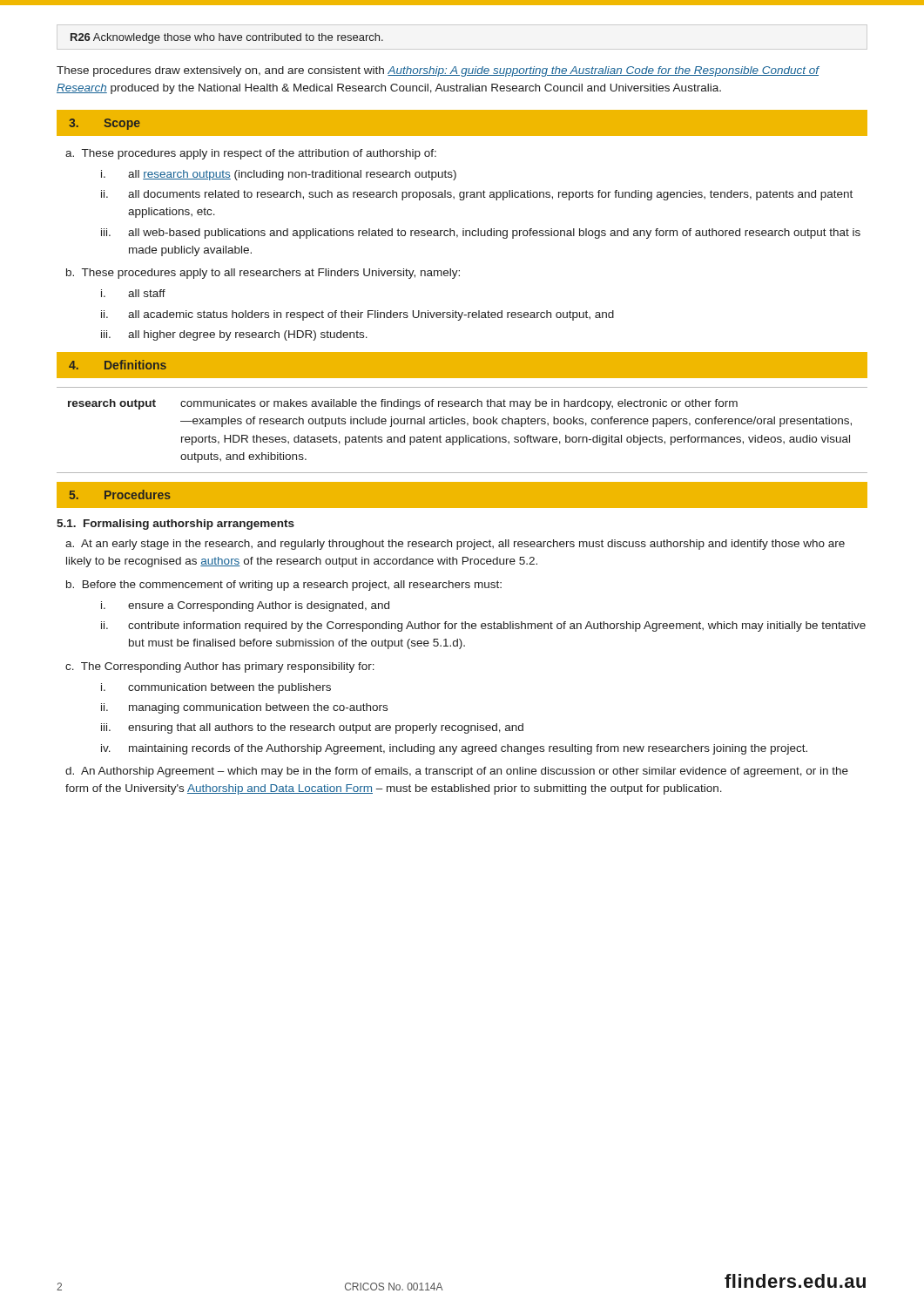Find the block on this page that starts "iii. all web-based publications and applications related to"

(x=484, y=241)
